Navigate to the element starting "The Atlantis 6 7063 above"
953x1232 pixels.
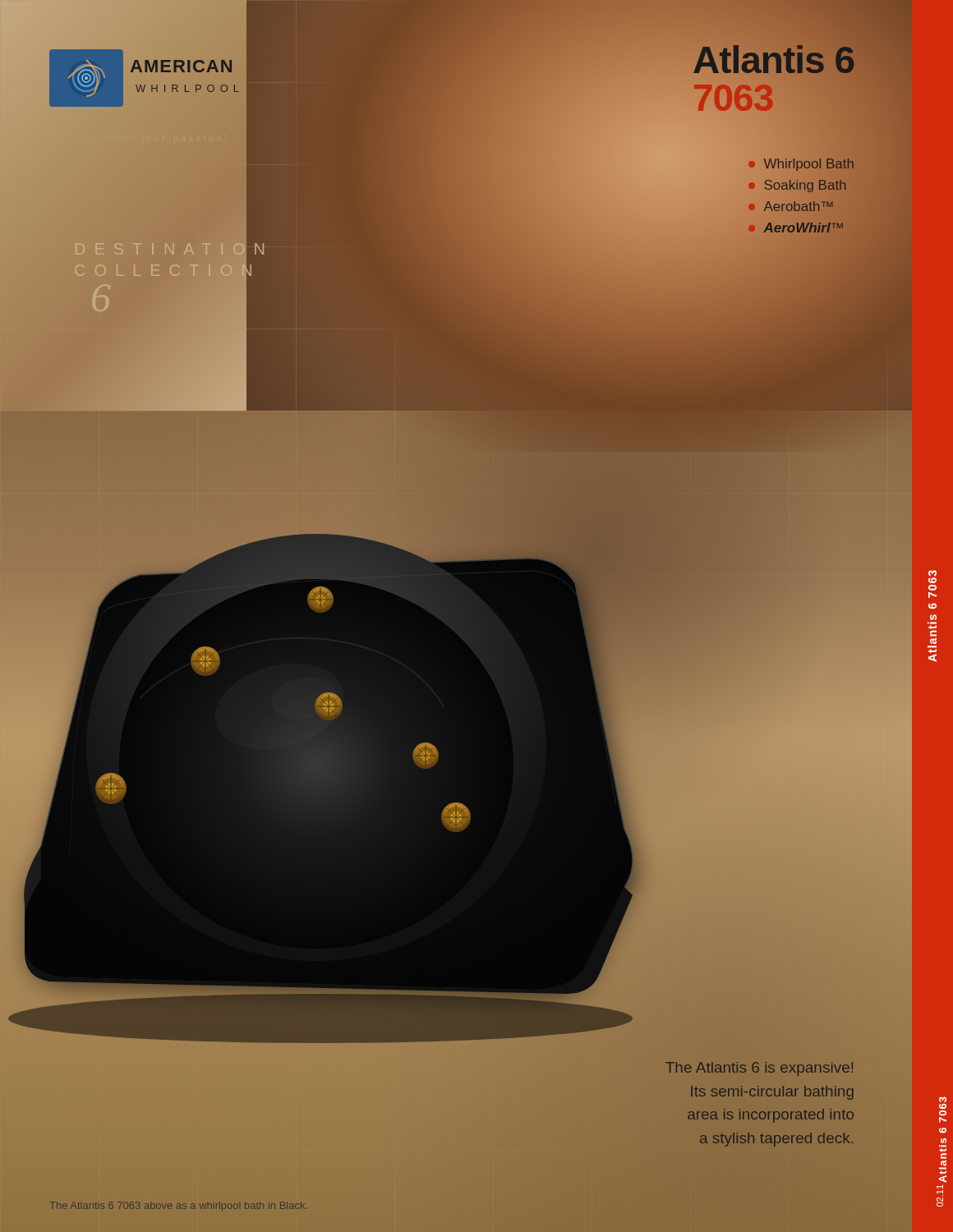coord(179,1205)
